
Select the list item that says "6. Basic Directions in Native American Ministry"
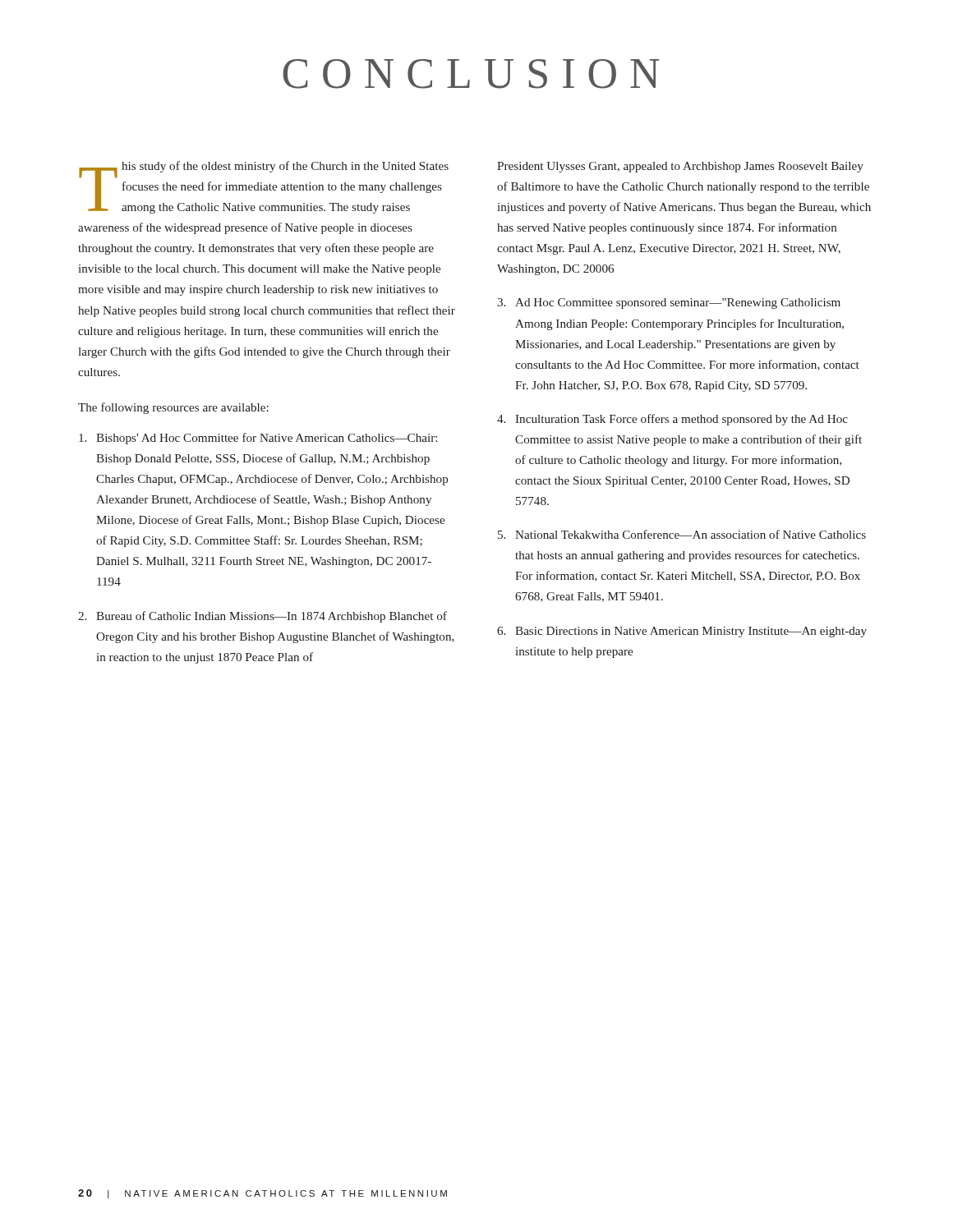686,640
